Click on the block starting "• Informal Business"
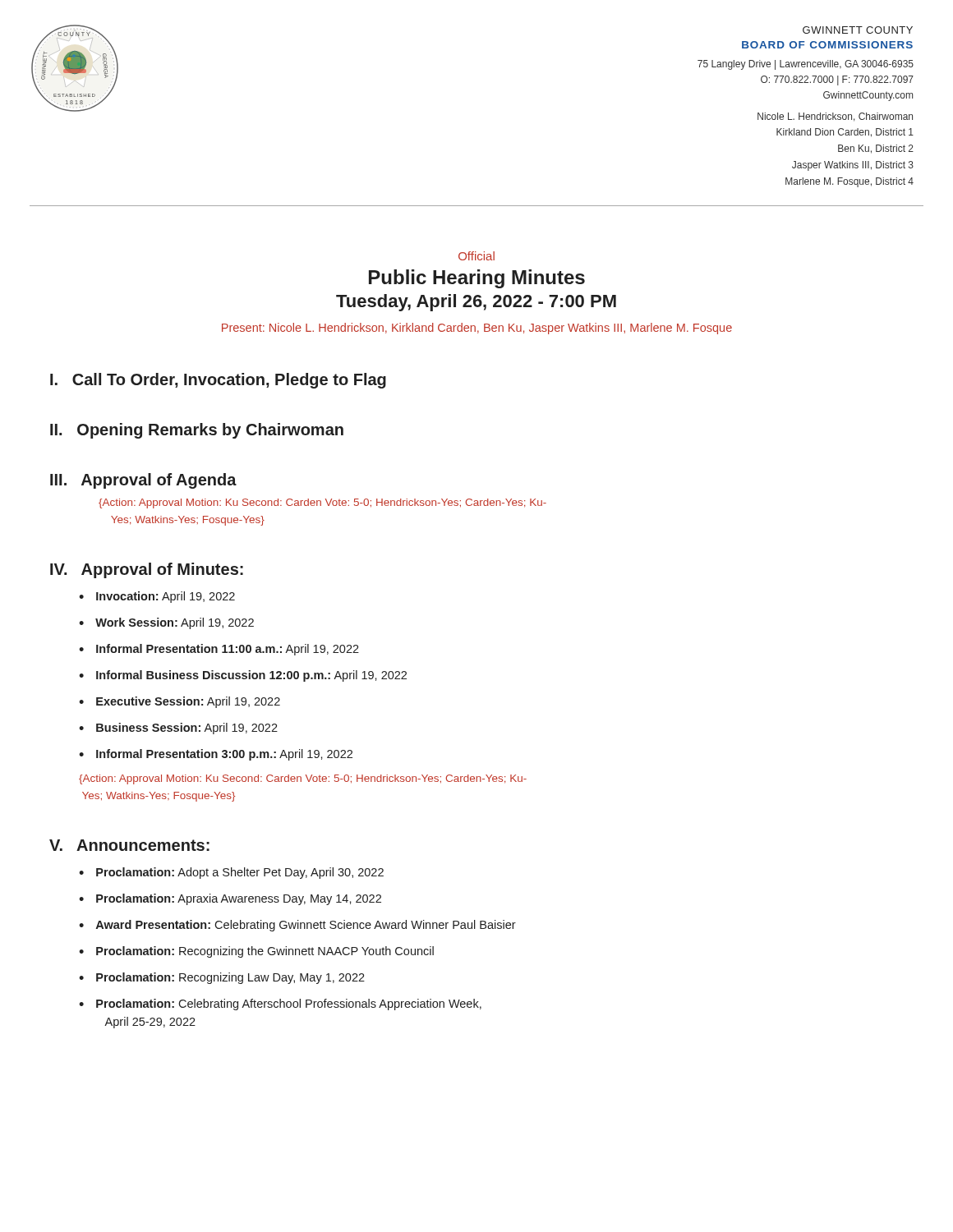 click(243, 676)
